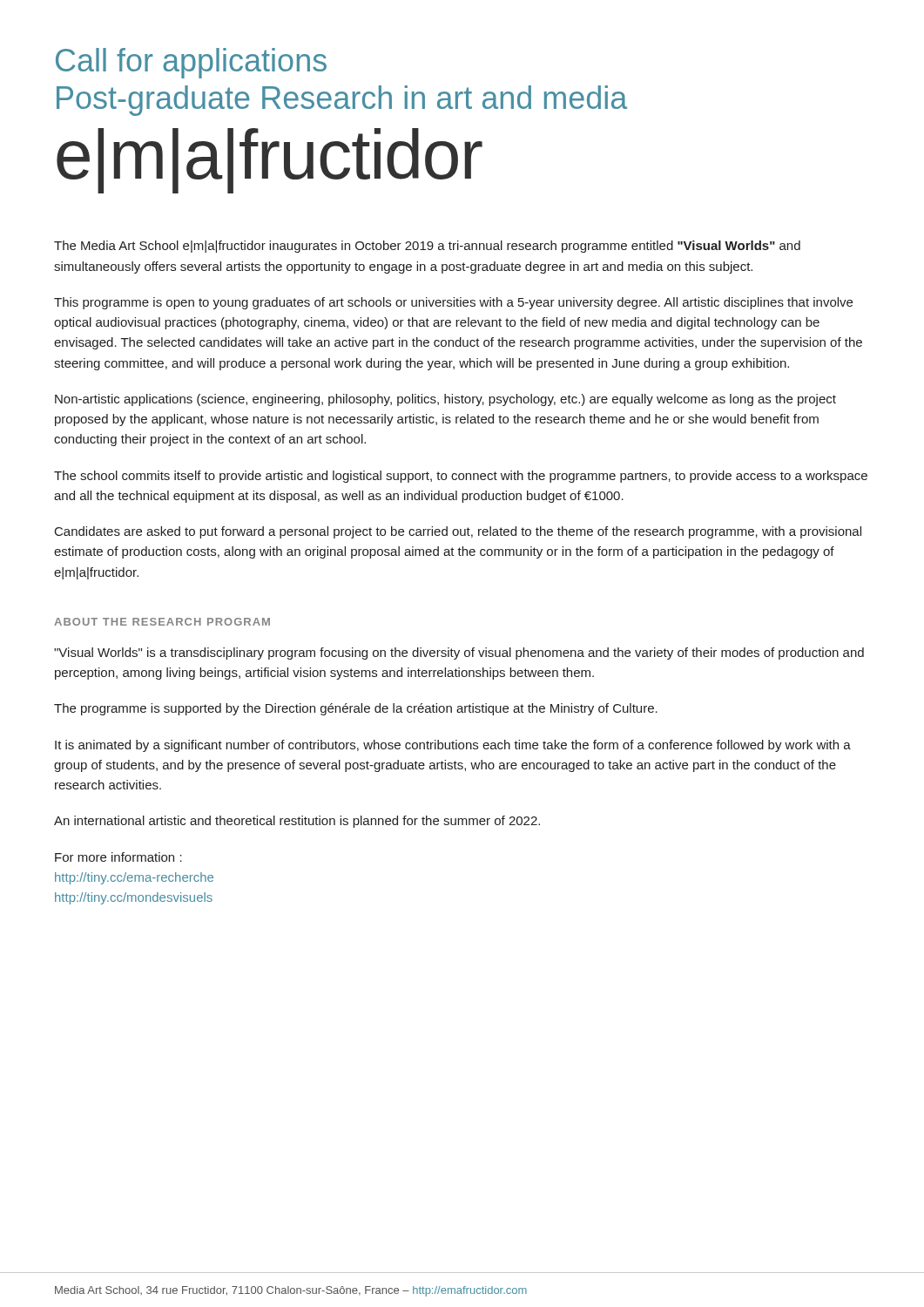Locate the region starting ""Visual Worlds" is a transdisciplinary program"
This screenshot has width=924, height=1307.
(x=459, y=662)
